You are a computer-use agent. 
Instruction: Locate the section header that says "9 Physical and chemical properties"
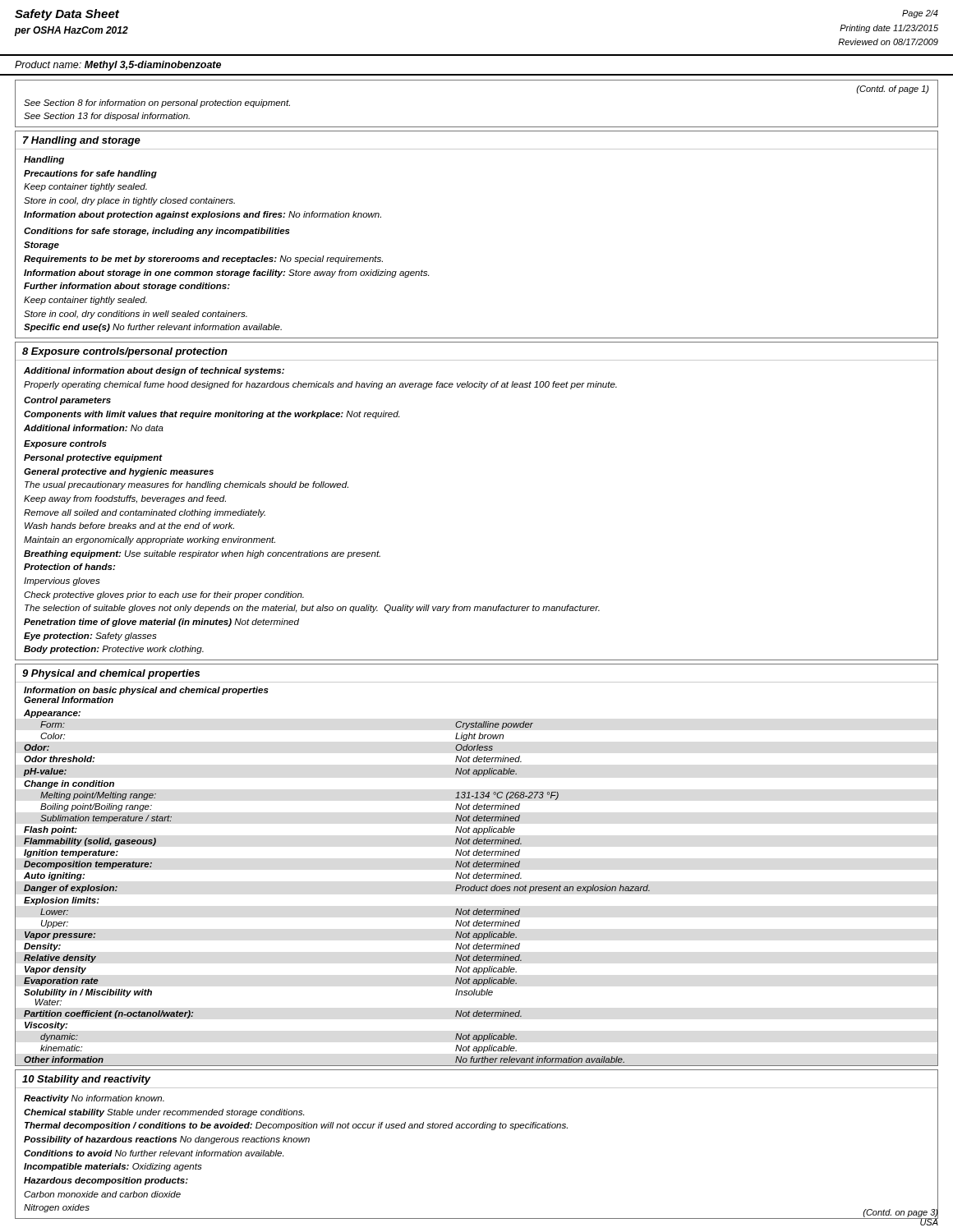point(111,673)
